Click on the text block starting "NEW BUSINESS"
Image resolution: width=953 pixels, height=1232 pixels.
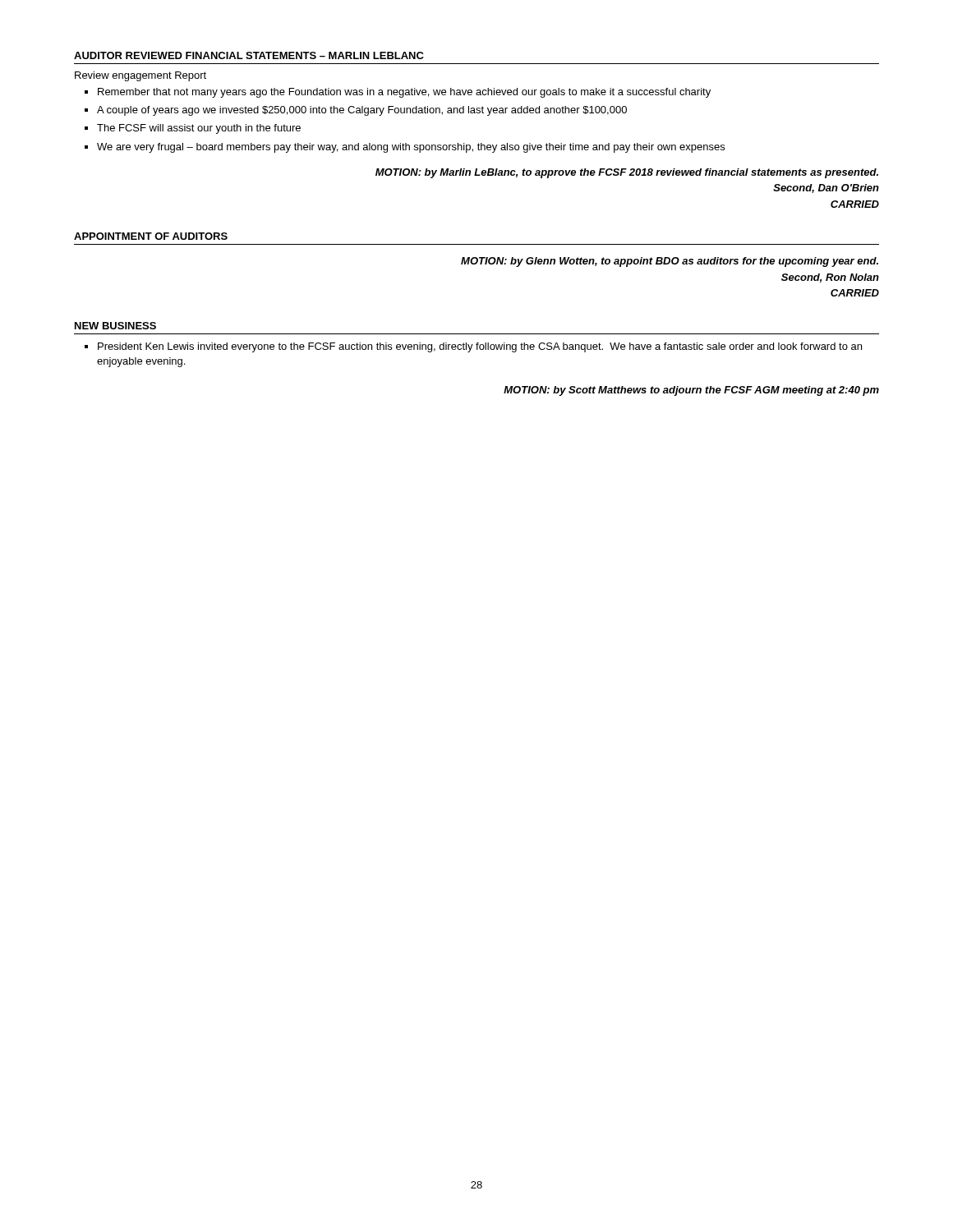115,325
